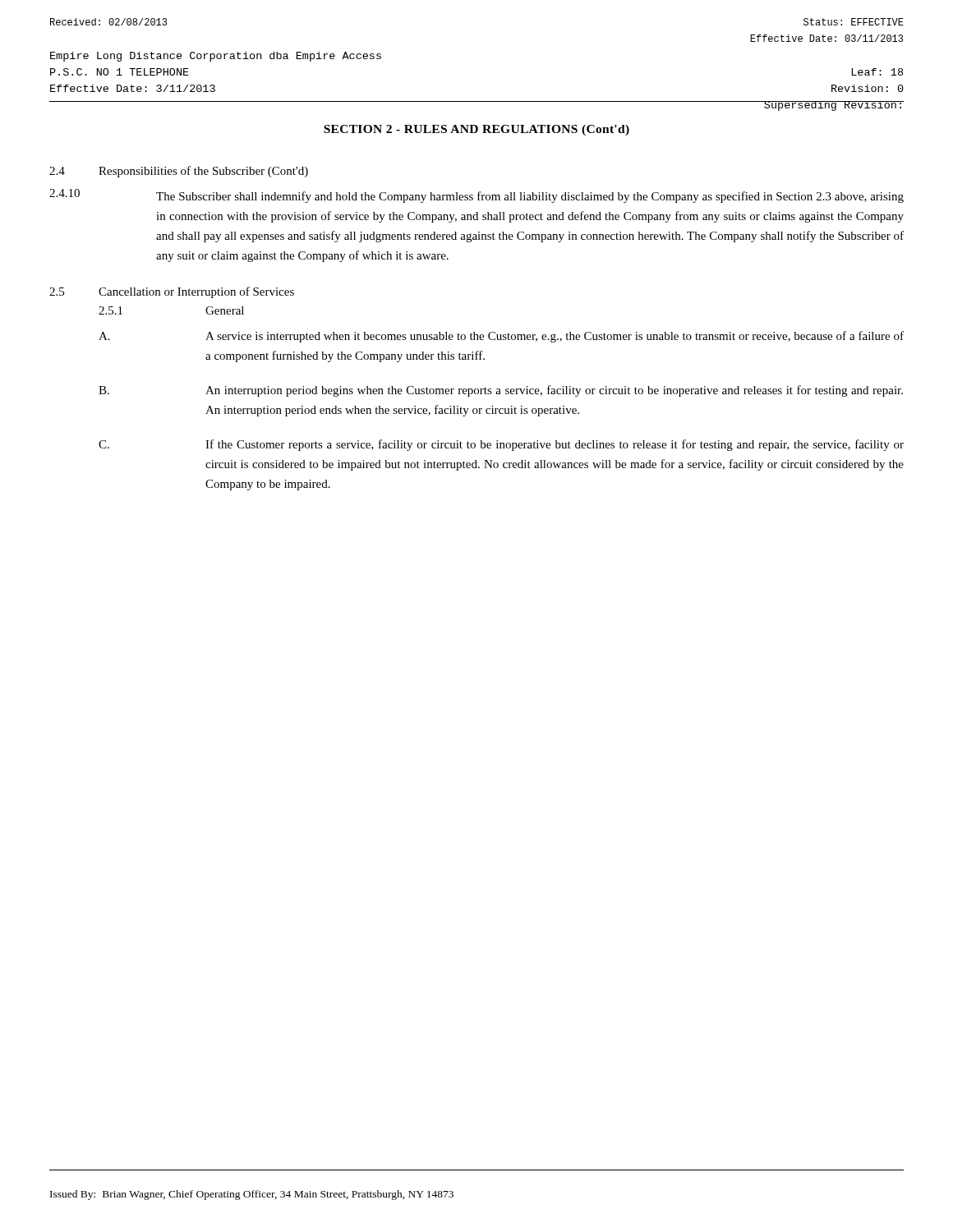Find "5.1 General" on this page
The image size is (953, 1232).
[x=110, y=310]
